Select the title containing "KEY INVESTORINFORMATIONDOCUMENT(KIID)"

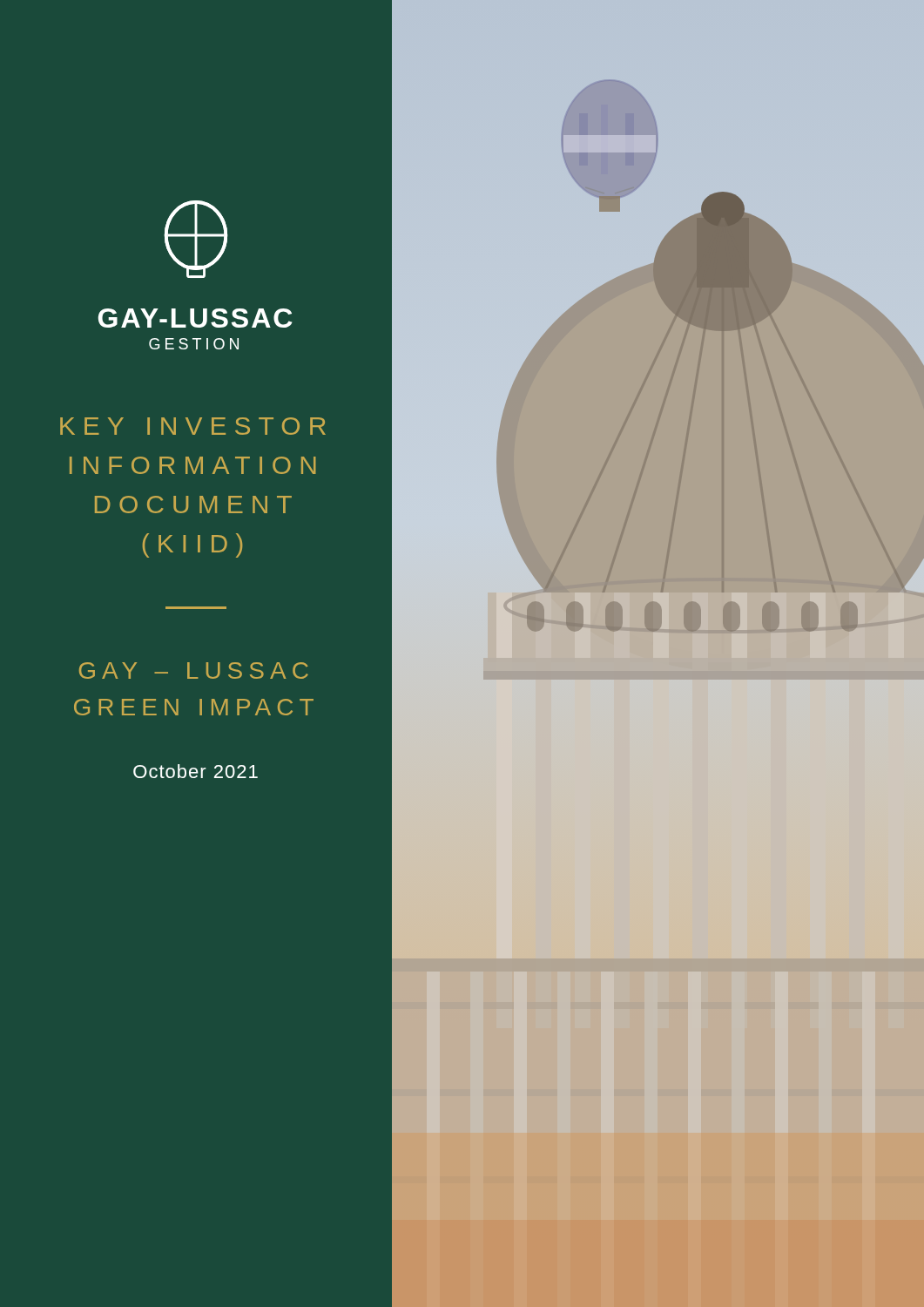[x=196, y=485]
